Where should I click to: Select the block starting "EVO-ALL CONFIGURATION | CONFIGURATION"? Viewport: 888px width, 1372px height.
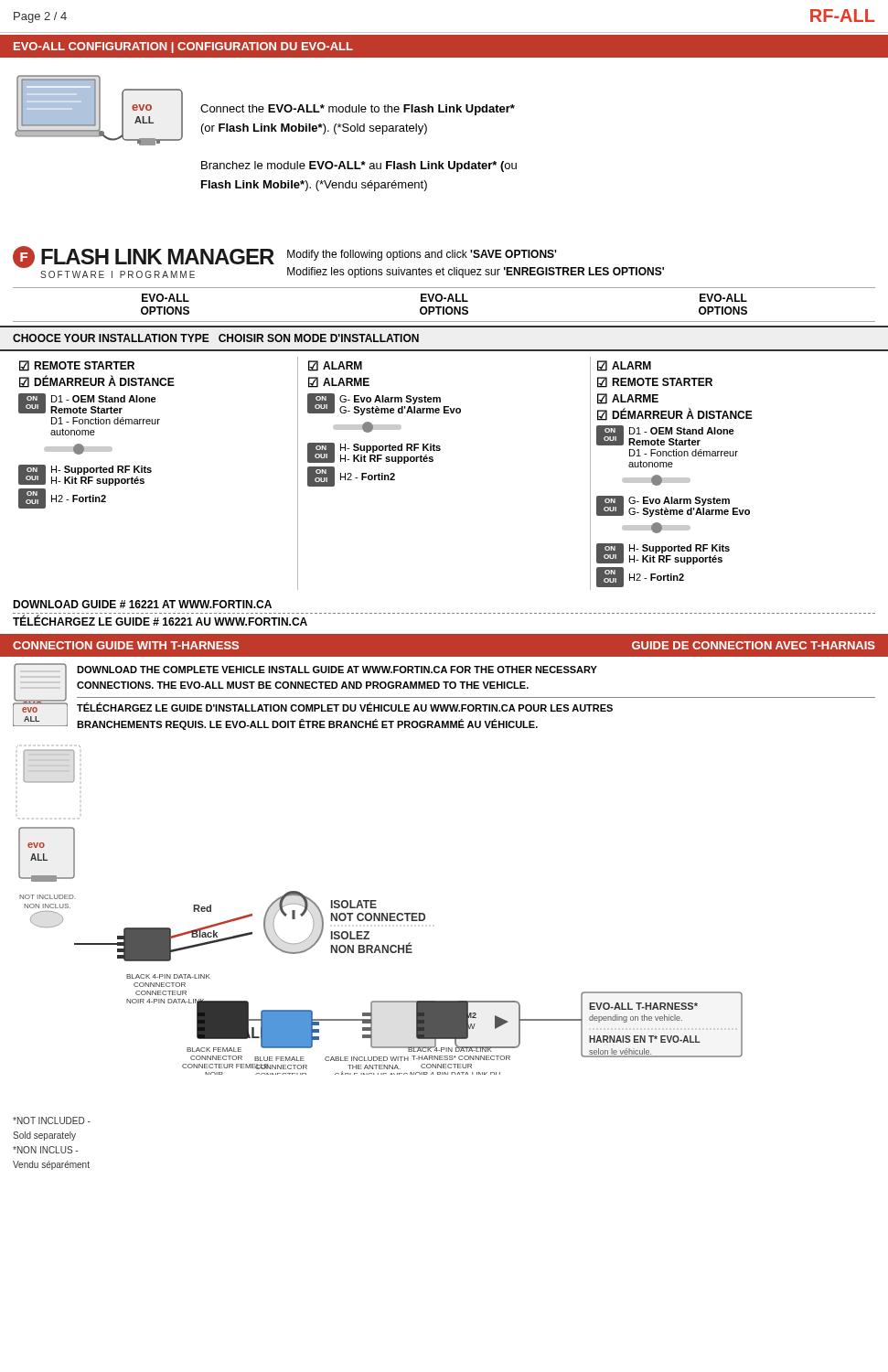183,46
